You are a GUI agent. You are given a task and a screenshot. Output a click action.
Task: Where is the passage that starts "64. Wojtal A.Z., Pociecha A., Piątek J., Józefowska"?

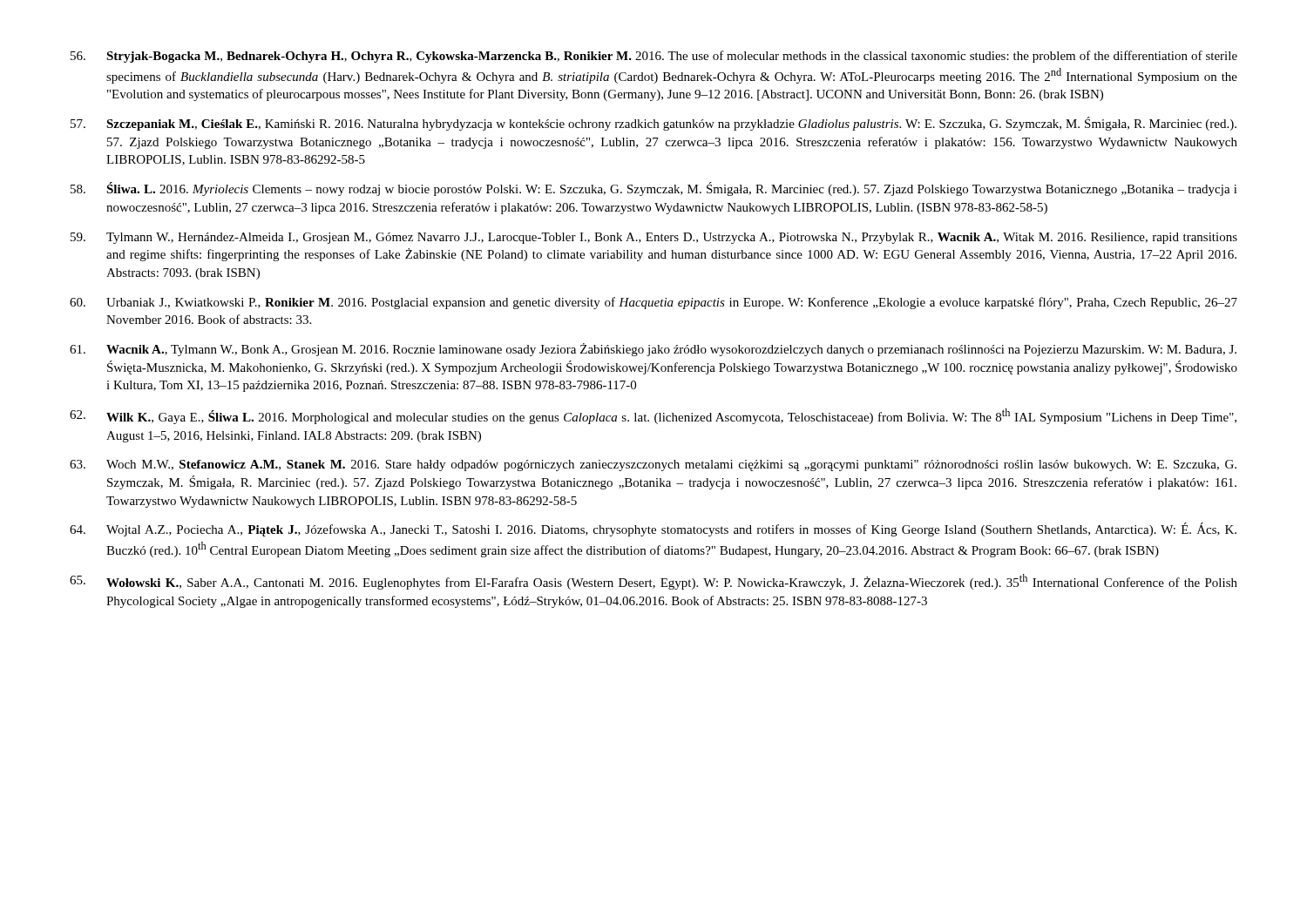[654, 540]
